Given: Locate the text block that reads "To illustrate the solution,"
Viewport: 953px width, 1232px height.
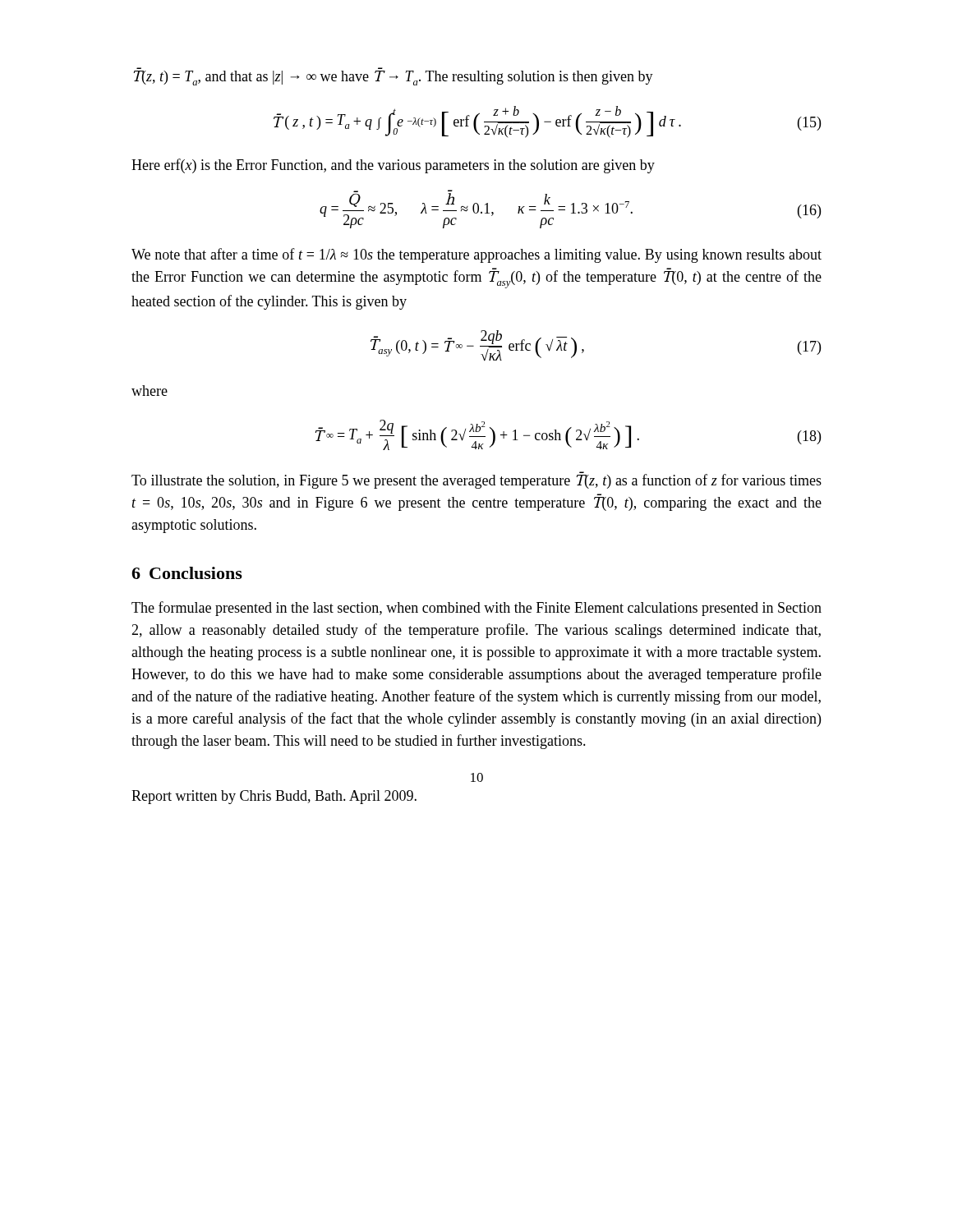Looking at the screenshot, I should point(476,503).
